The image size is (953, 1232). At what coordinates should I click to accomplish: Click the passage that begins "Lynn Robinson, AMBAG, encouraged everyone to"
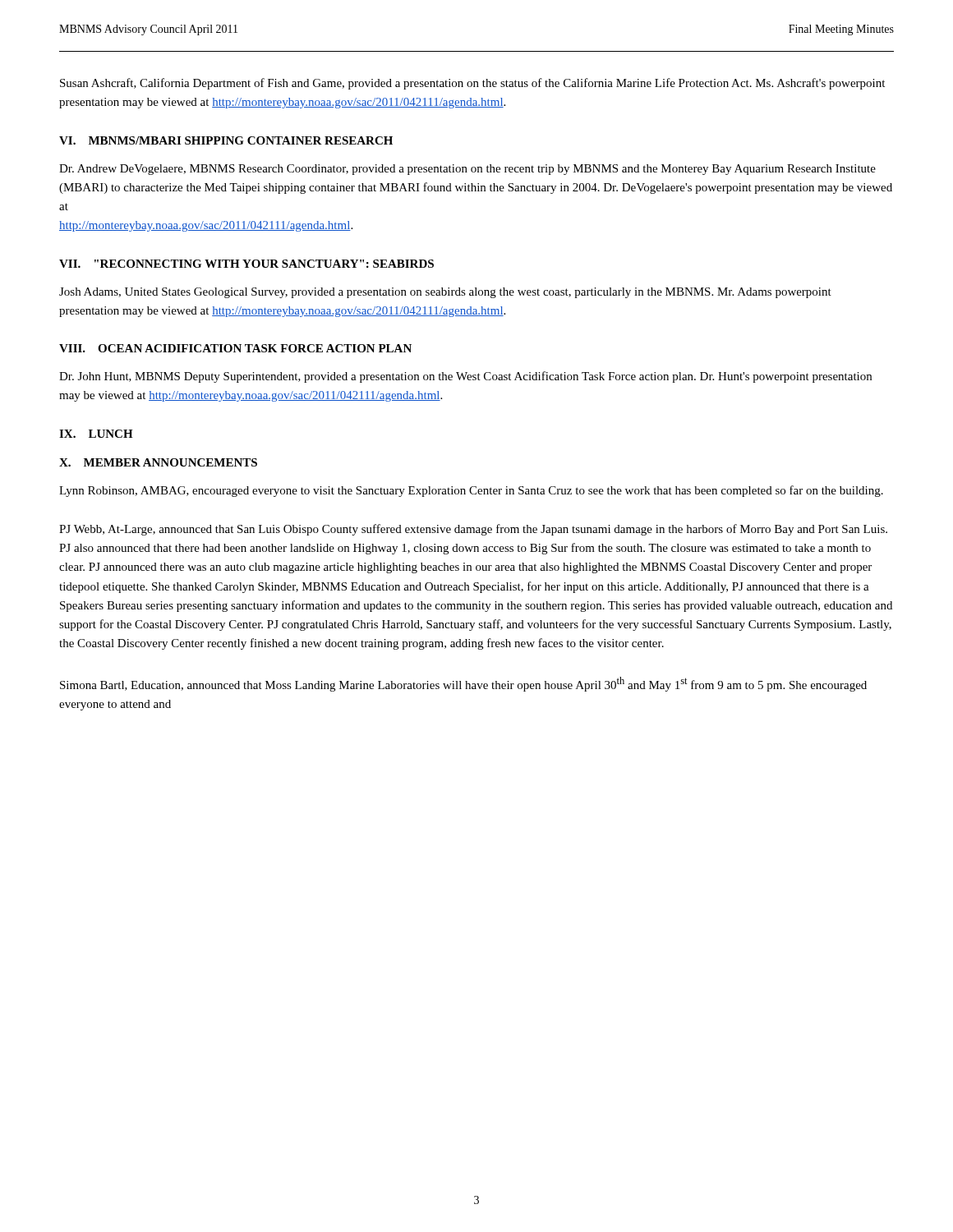471,490
